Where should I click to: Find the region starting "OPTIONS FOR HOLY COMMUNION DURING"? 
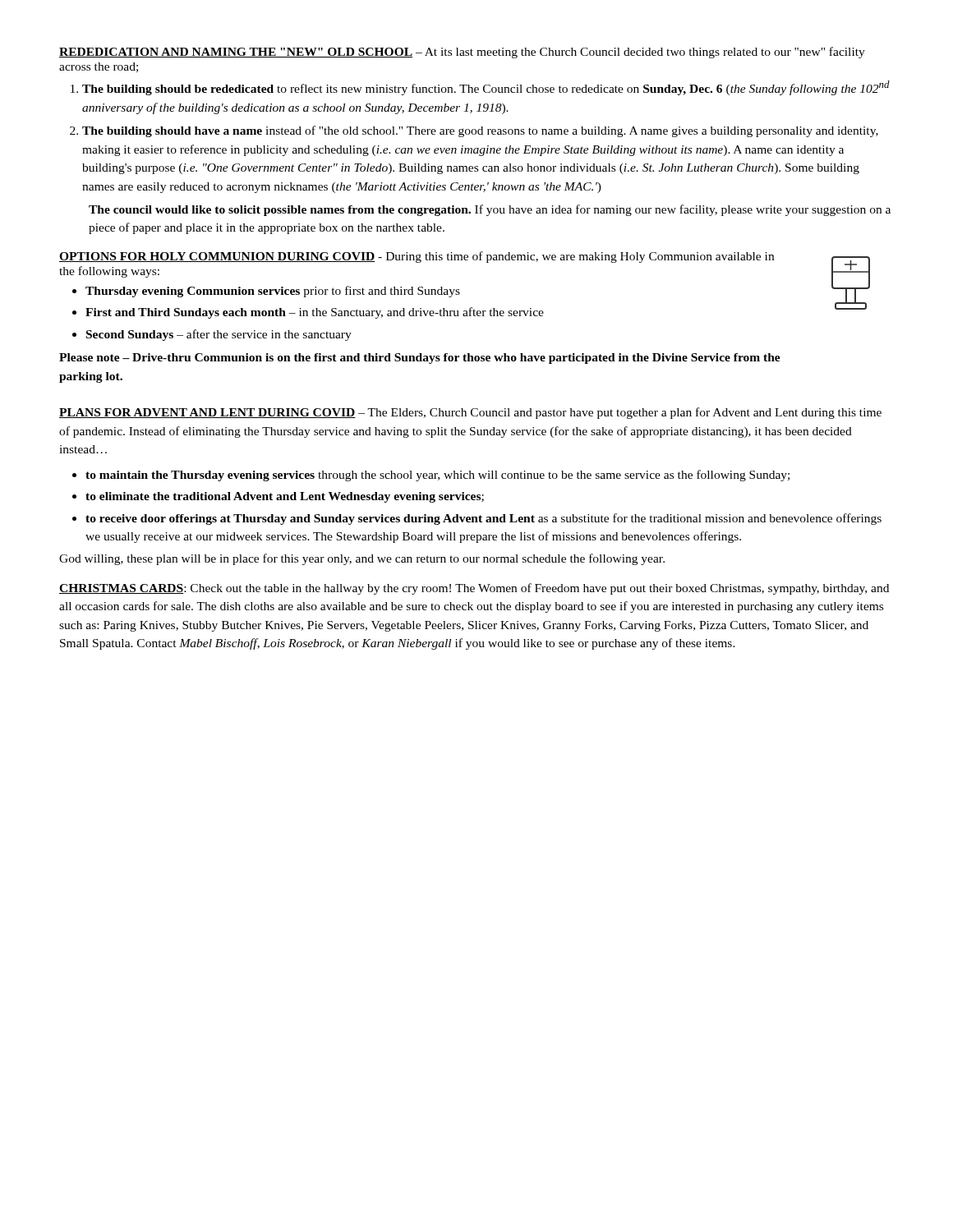pos(217,256)
